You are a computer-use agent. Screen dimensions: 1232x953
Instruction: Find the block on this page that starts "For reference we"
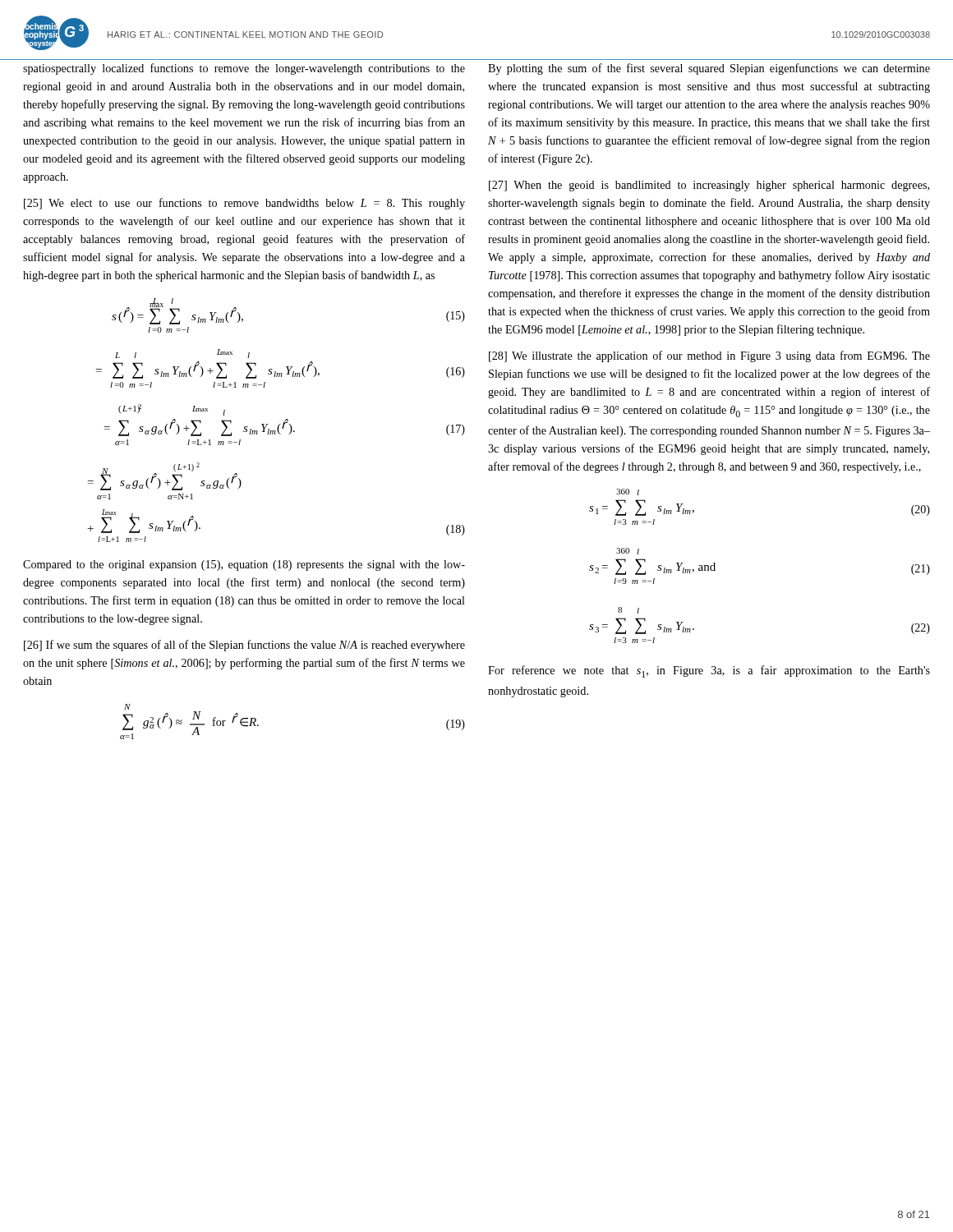[x=709, y=681]
